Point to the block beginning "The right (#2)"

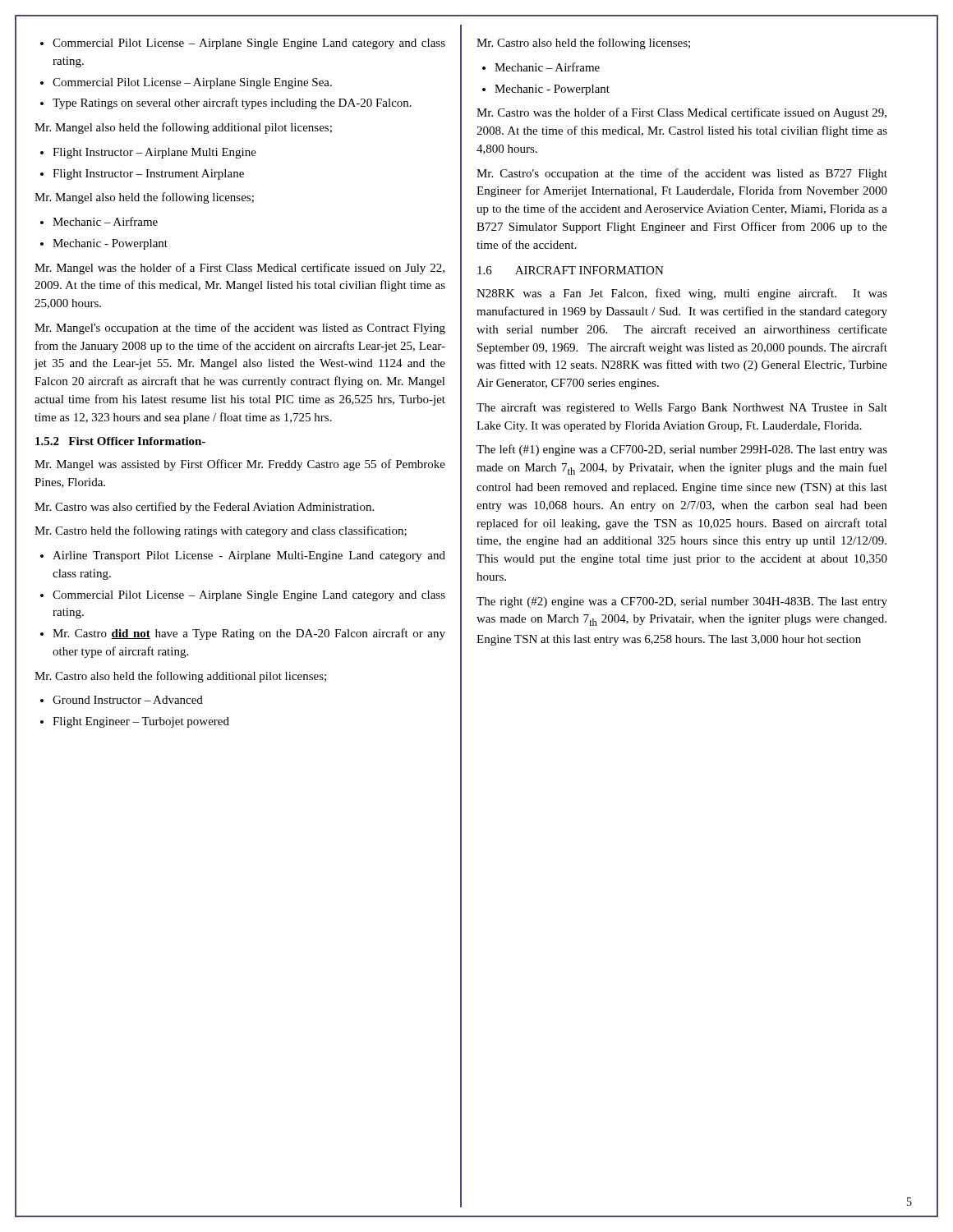(682, 620)
